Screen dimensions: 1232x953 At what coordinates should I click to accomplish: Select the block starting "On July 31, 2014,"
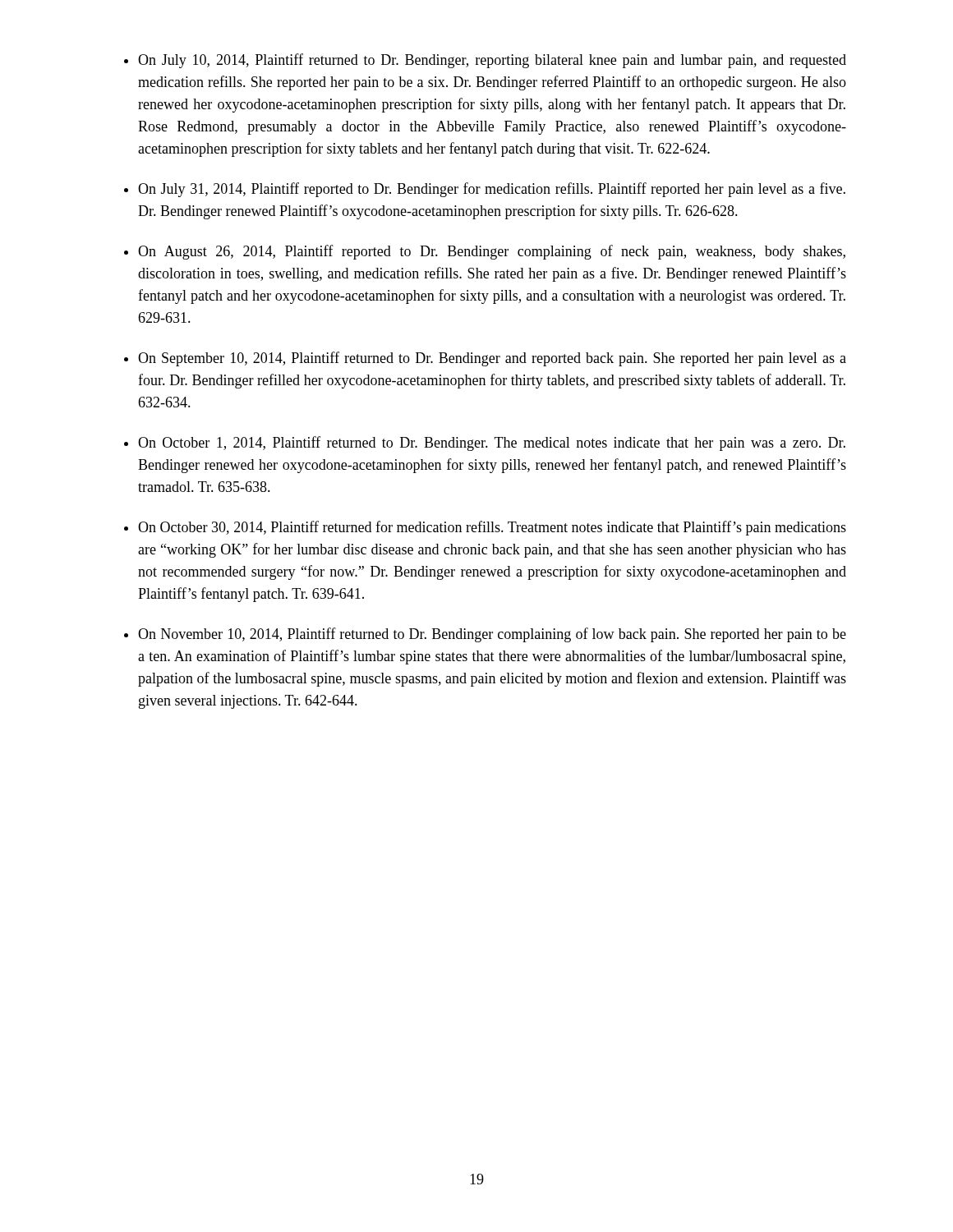[492, 200]
